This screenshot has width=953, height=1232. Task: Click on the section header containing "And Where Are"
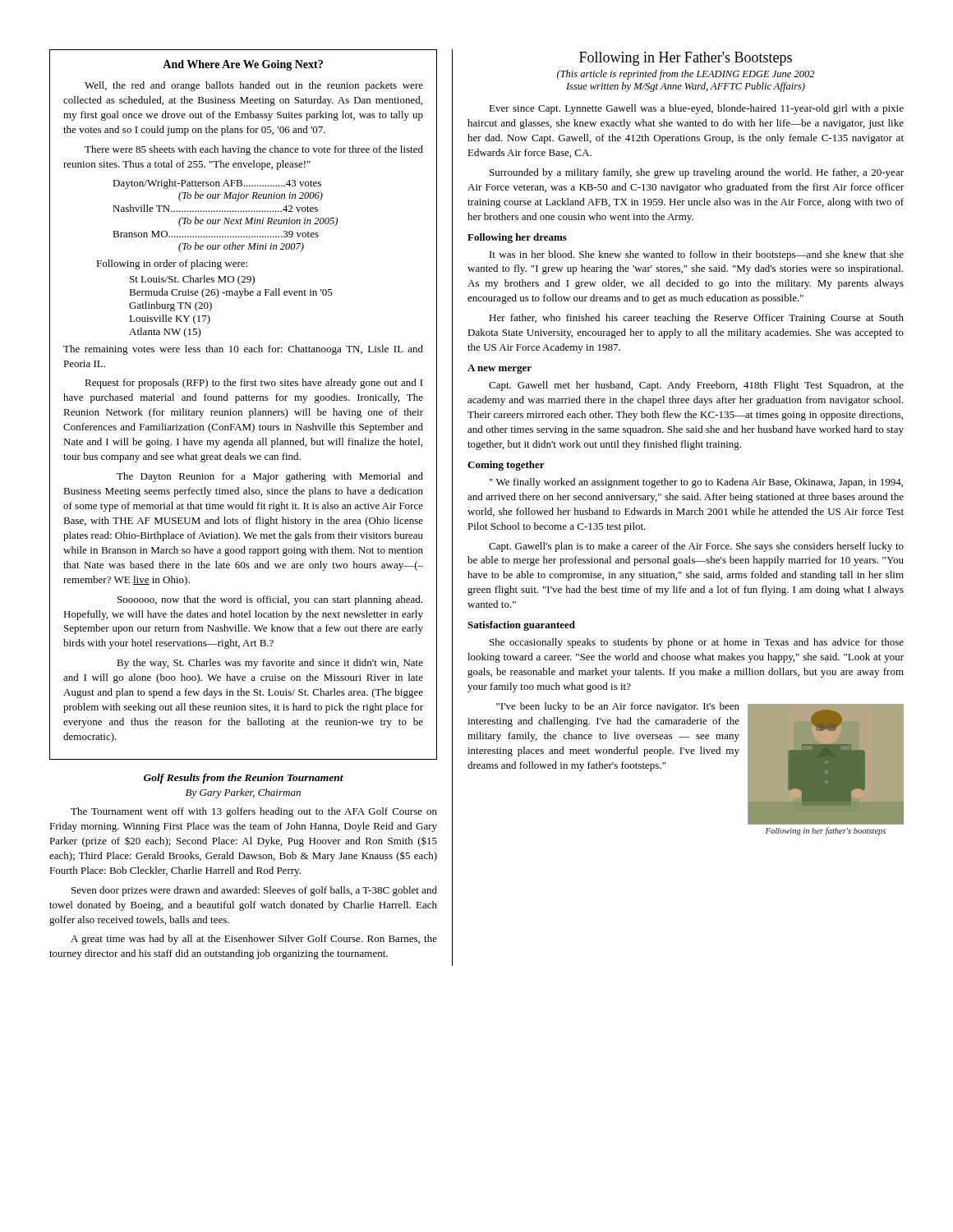click(243, 401)
